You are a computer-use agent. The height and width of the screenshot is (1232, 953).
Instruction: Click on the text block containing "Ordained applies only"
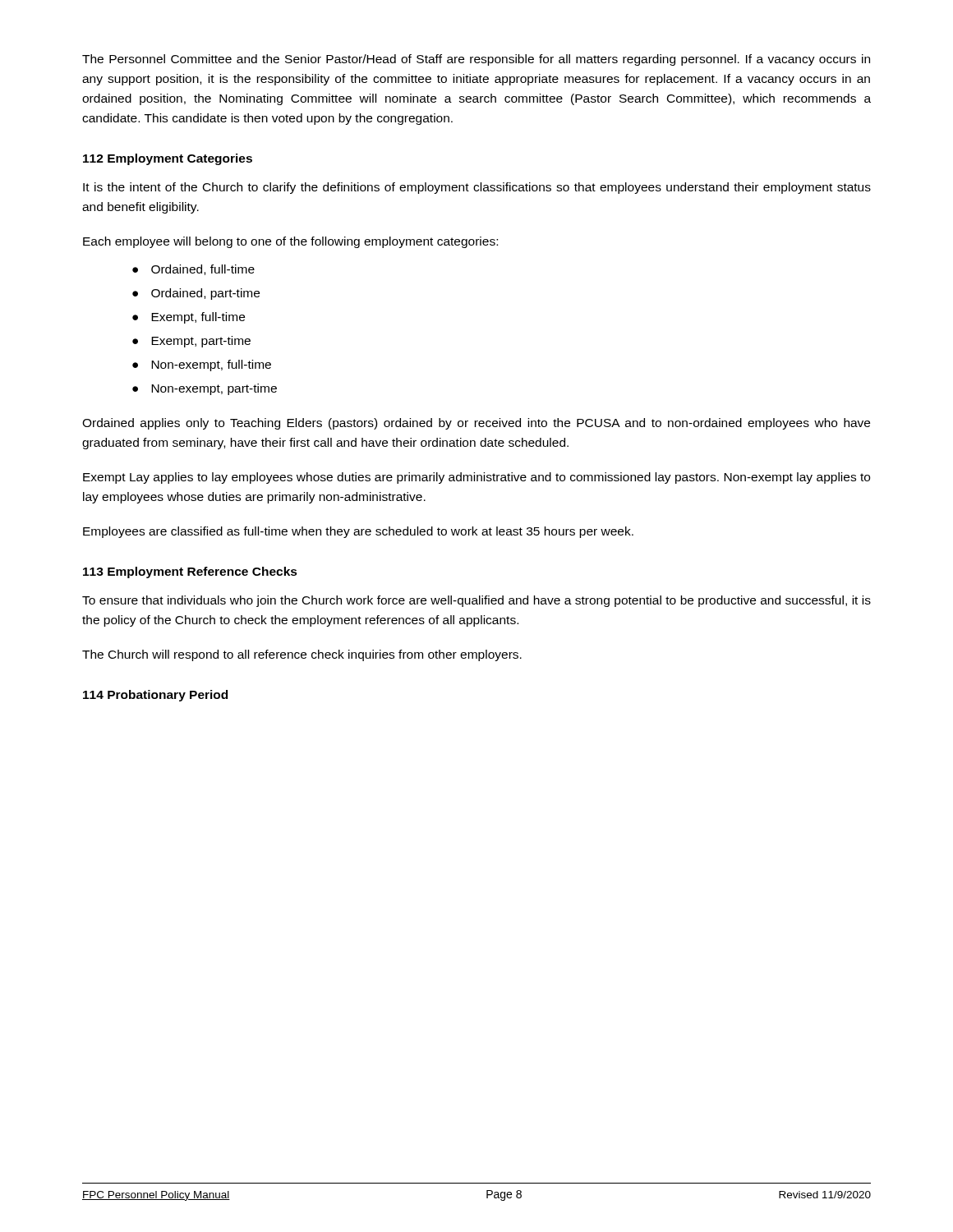point(476,433)
